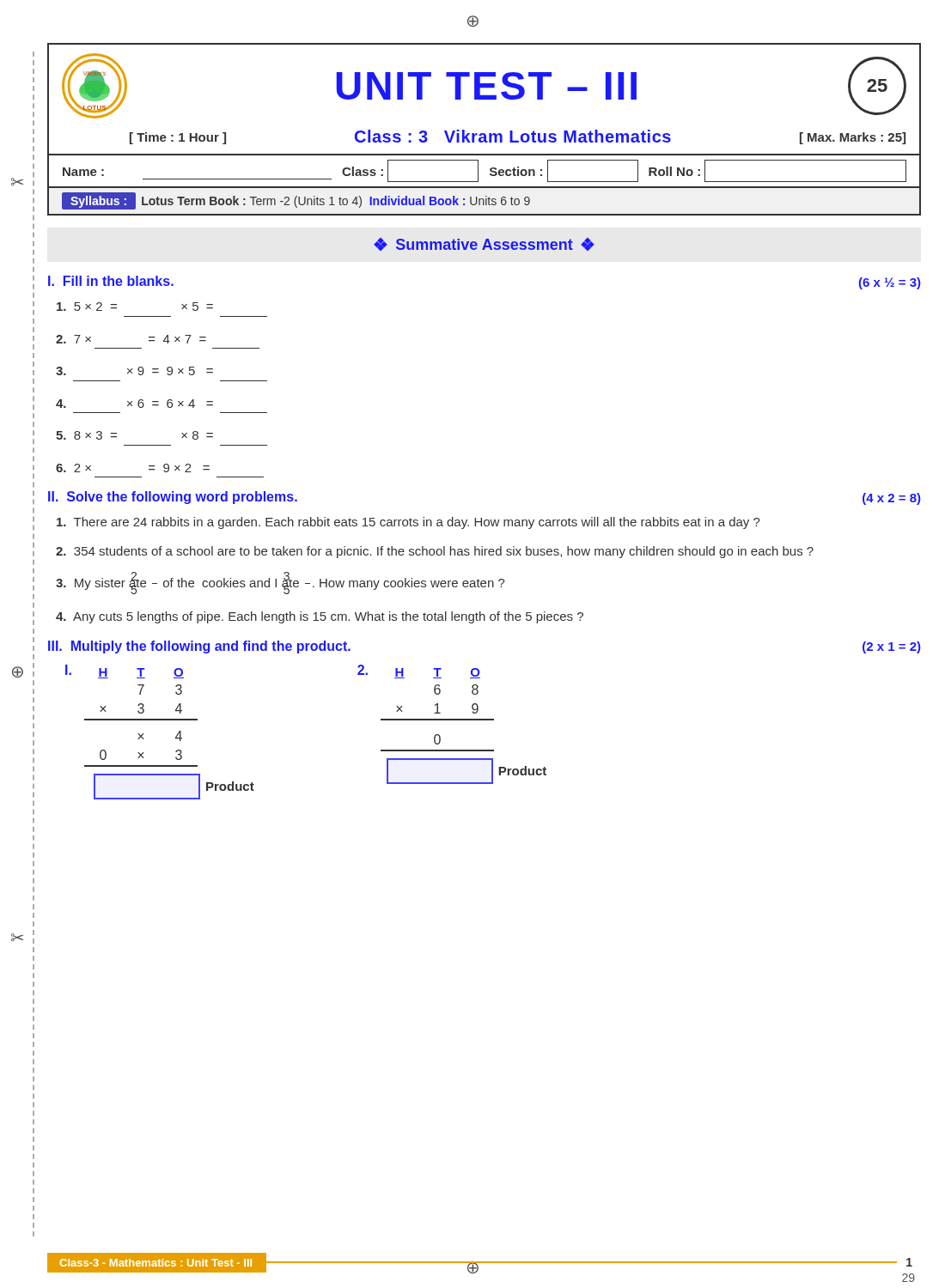Navigate to the block starting "5. 8 ×"
Screen dimensions: 1288x945
pos(88,435)
